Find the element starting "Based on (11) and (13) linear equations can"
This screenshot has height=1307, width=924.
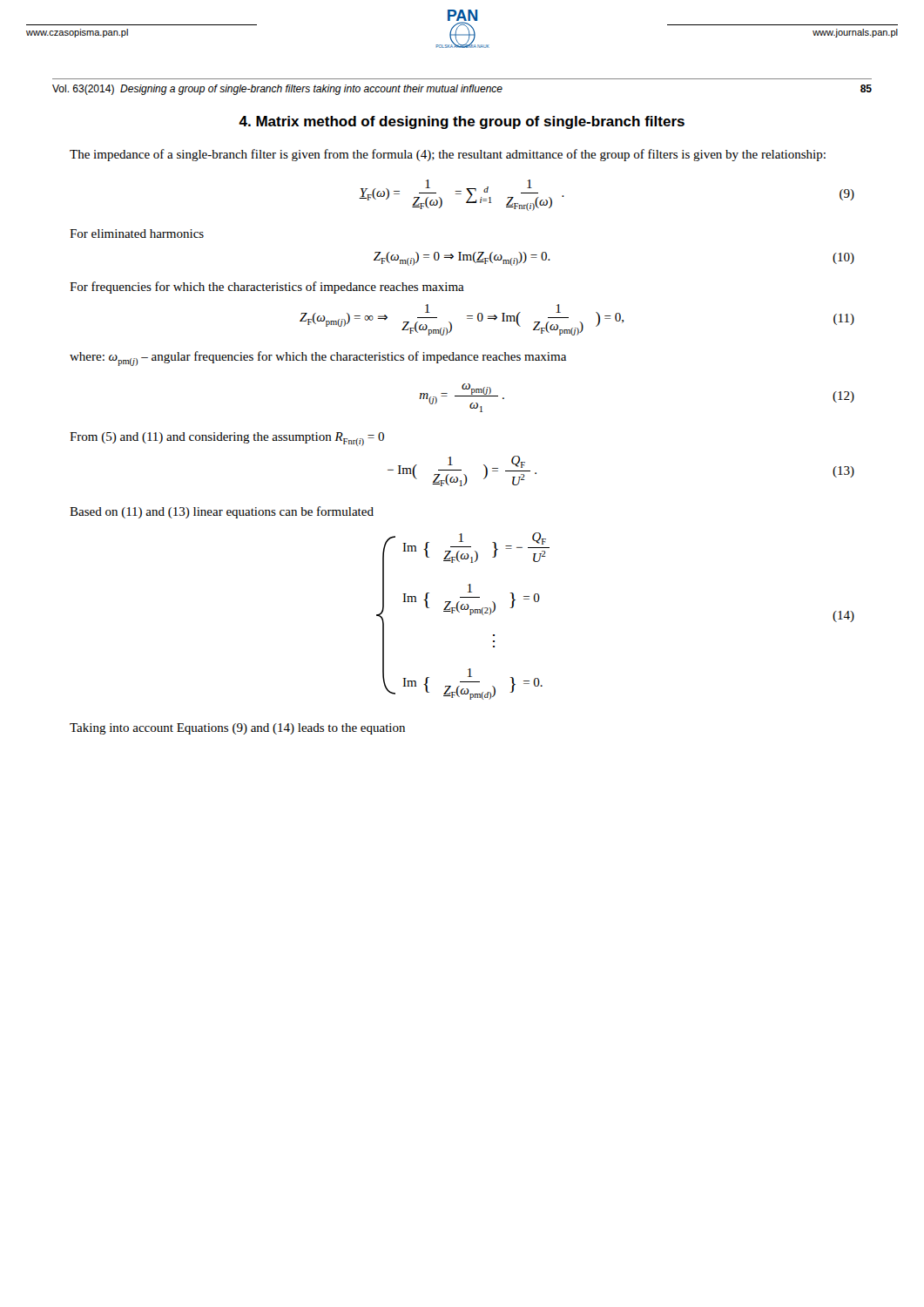point(222,512)
